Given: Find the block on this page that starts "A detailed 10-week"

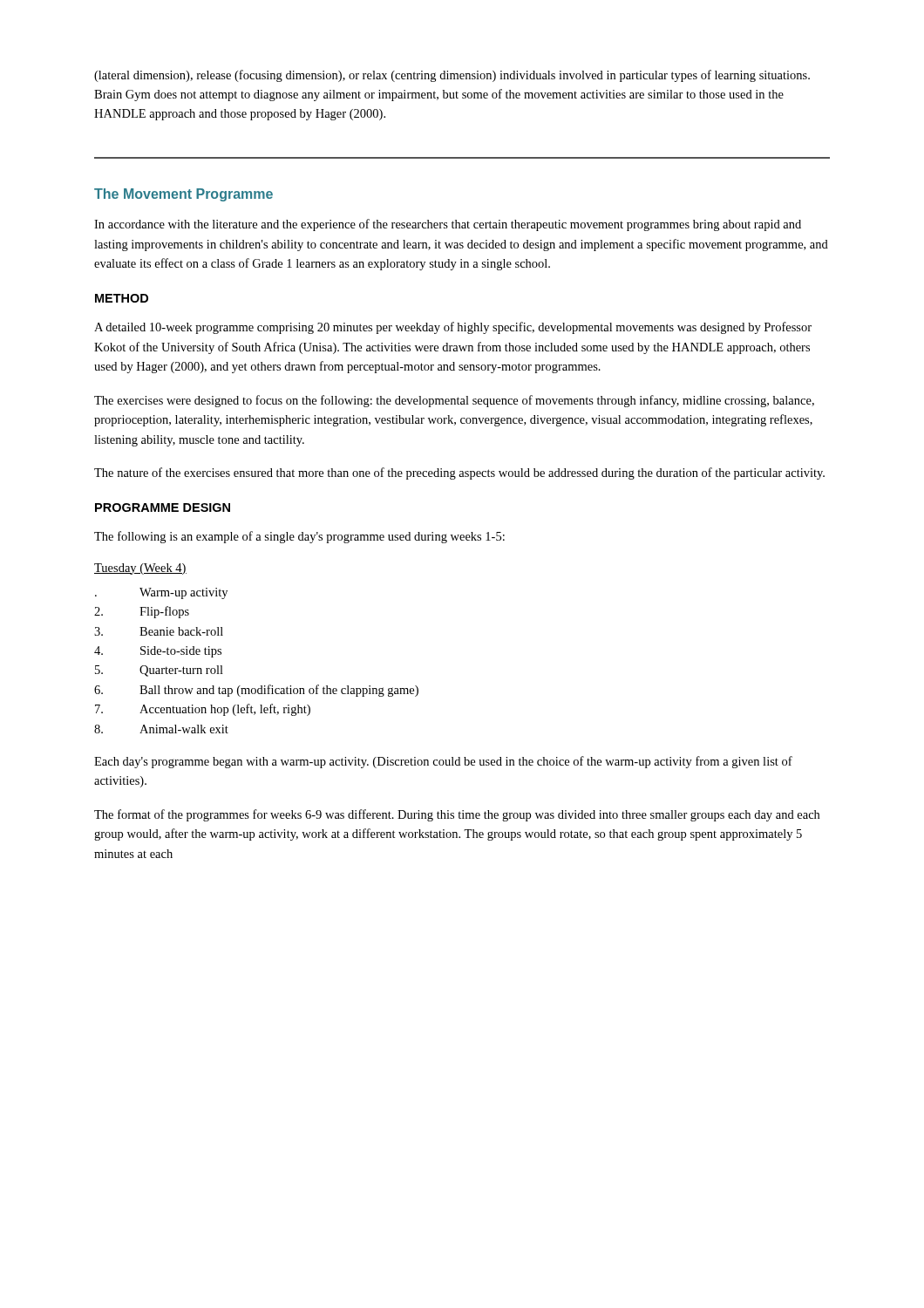Looking at the screenshot, I should (462, 347).
